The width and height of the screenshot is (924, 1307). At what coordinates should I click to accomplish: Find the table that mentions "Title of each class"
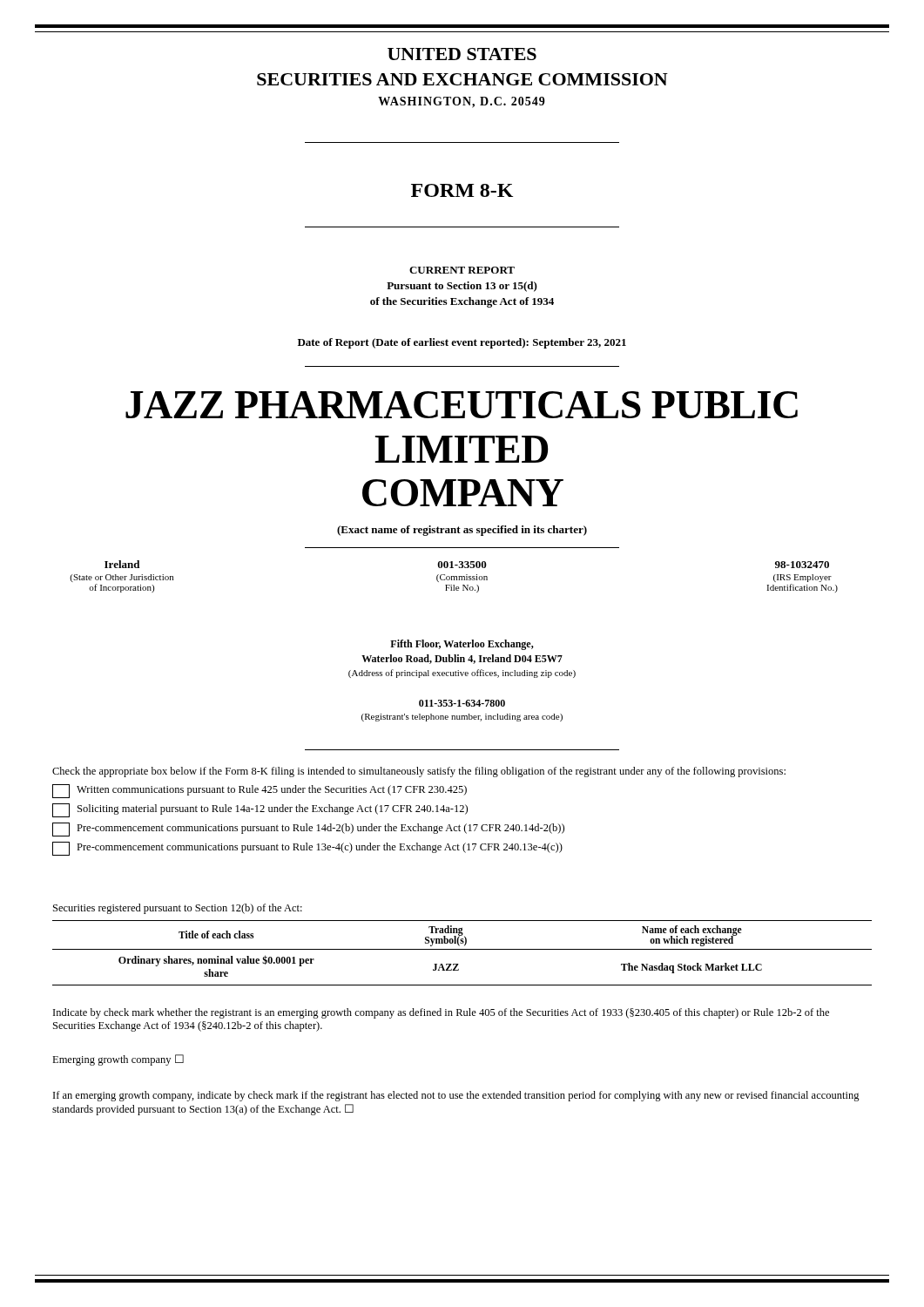coord(462,953)
